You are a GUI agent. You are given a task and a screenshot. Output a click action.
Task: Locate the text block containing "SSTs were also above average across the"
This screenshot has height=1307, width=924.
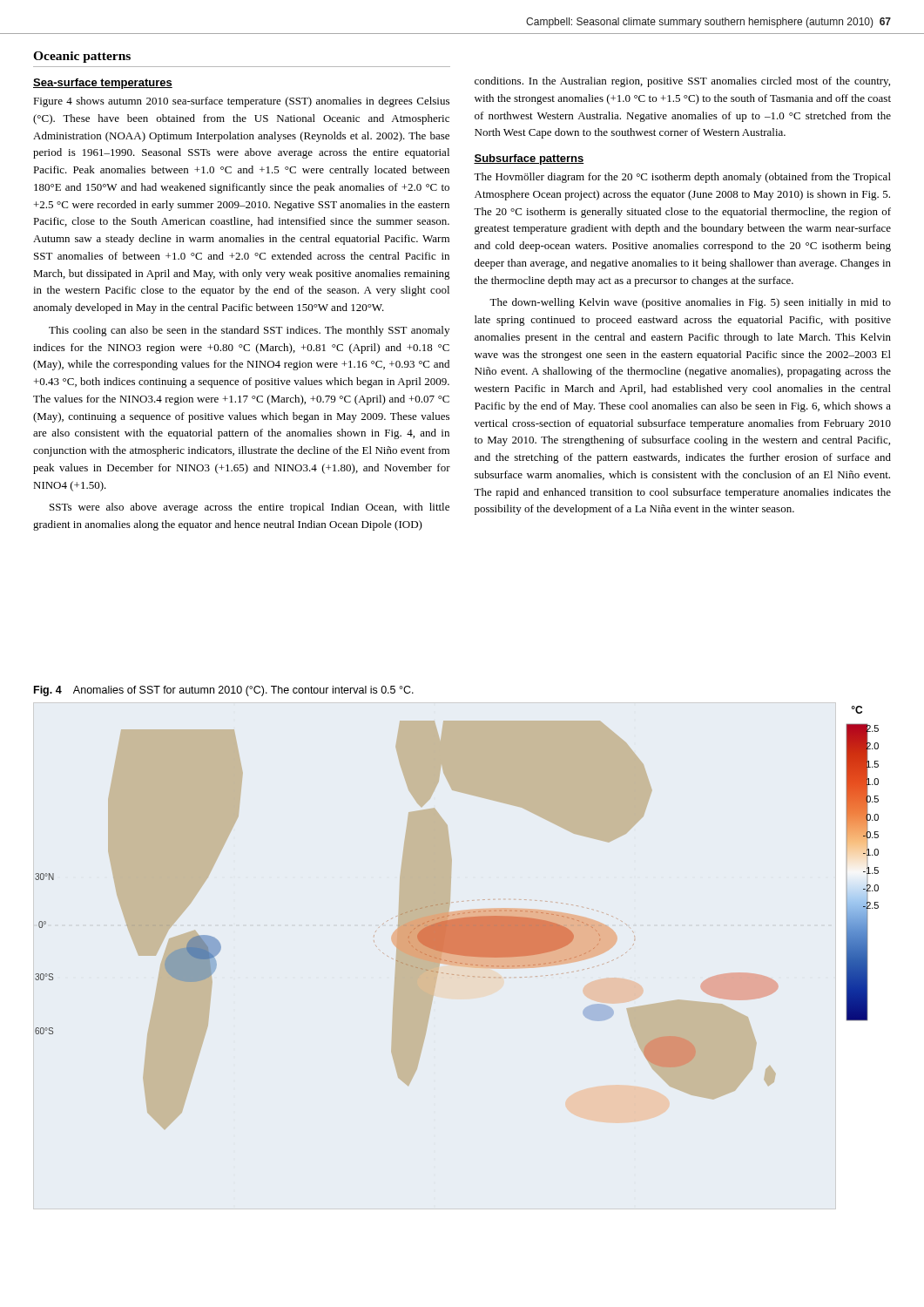(x=241, y=515)
